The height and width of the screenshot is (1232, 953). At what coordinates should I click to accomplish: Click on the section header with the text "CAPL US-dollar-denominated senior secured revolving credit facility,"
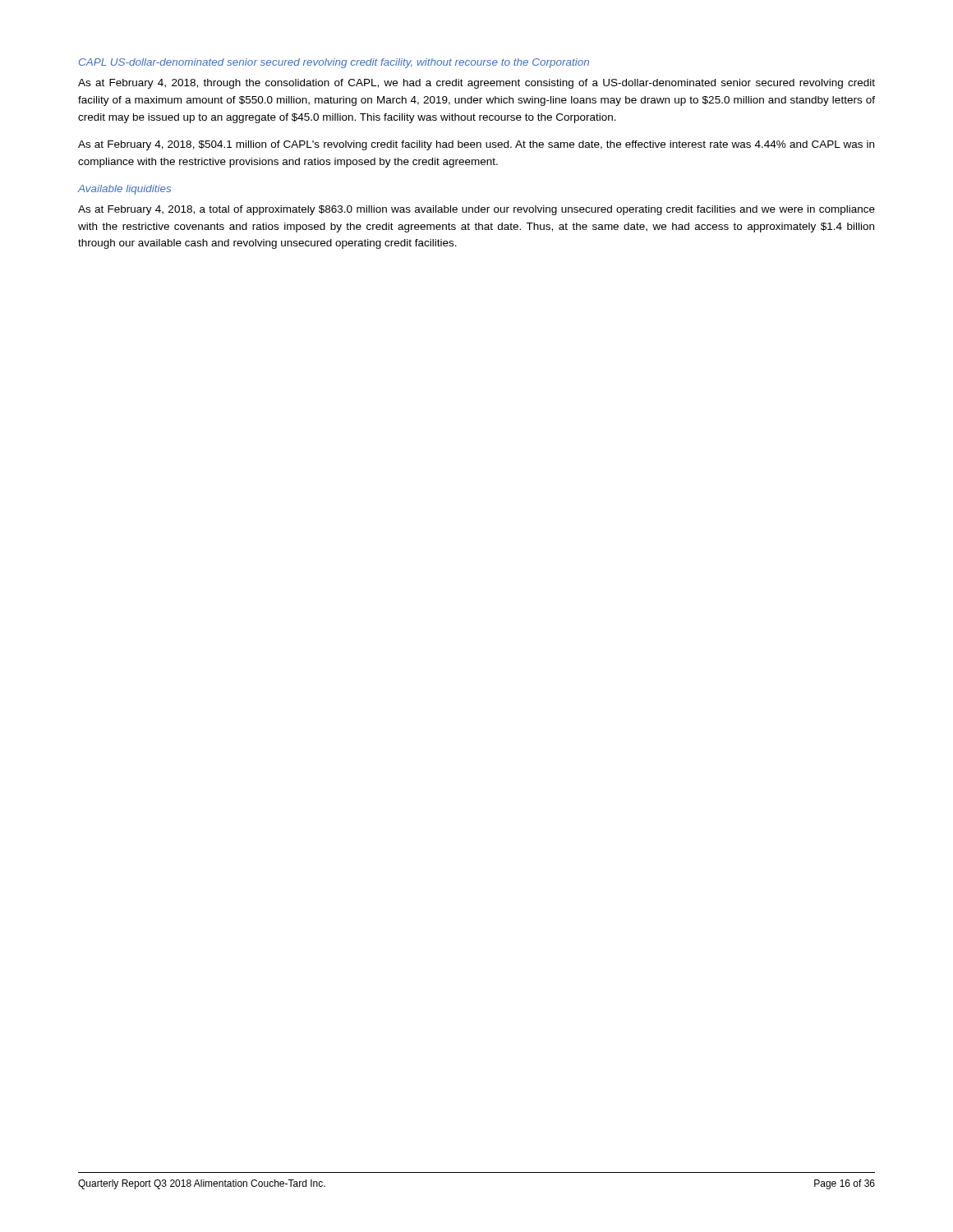[334, 62]
